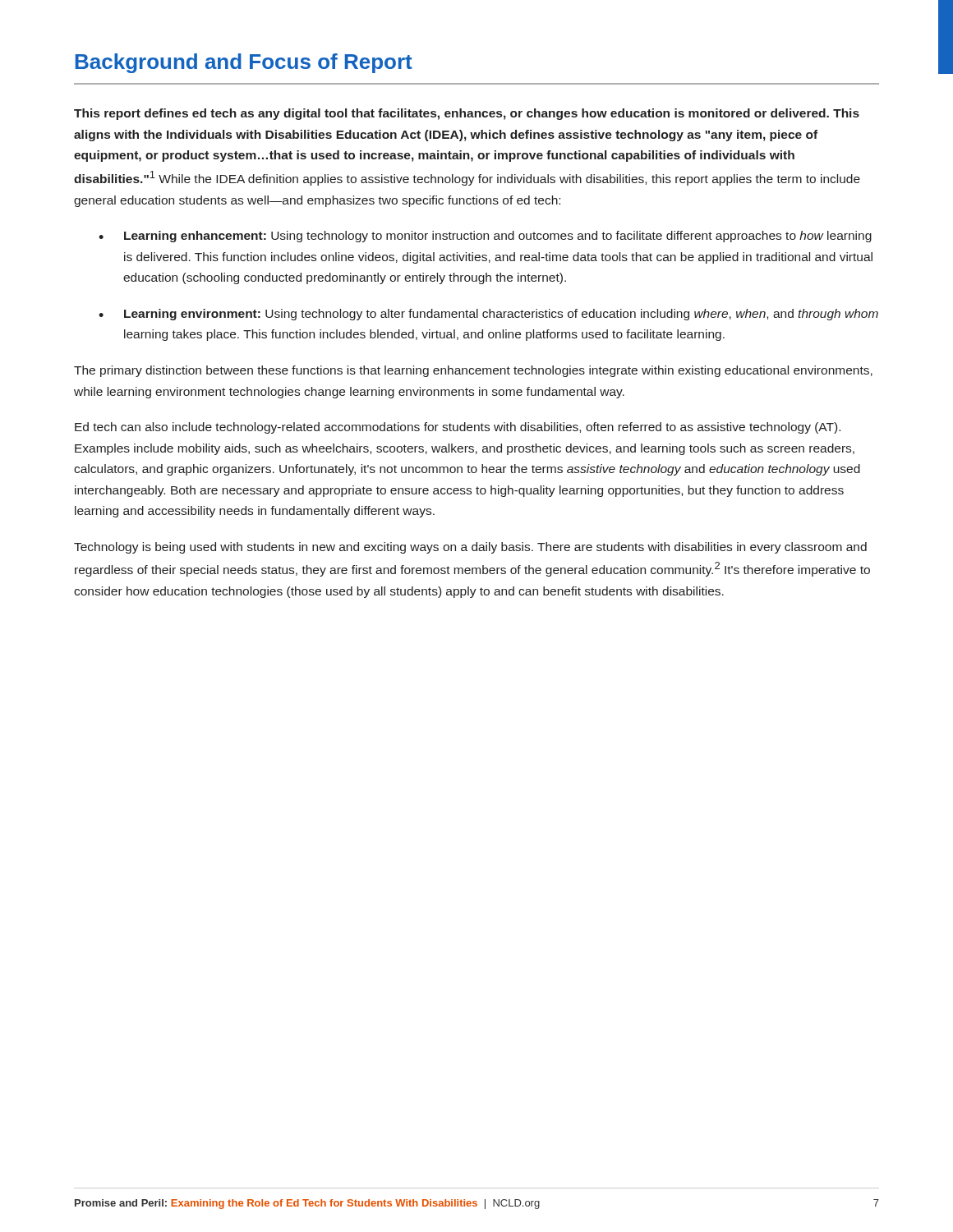Viewport: 953px width, 1232px height.
Task: Click on the block starting "This report defines ed tech as any digital"
Action: point(467,156)
